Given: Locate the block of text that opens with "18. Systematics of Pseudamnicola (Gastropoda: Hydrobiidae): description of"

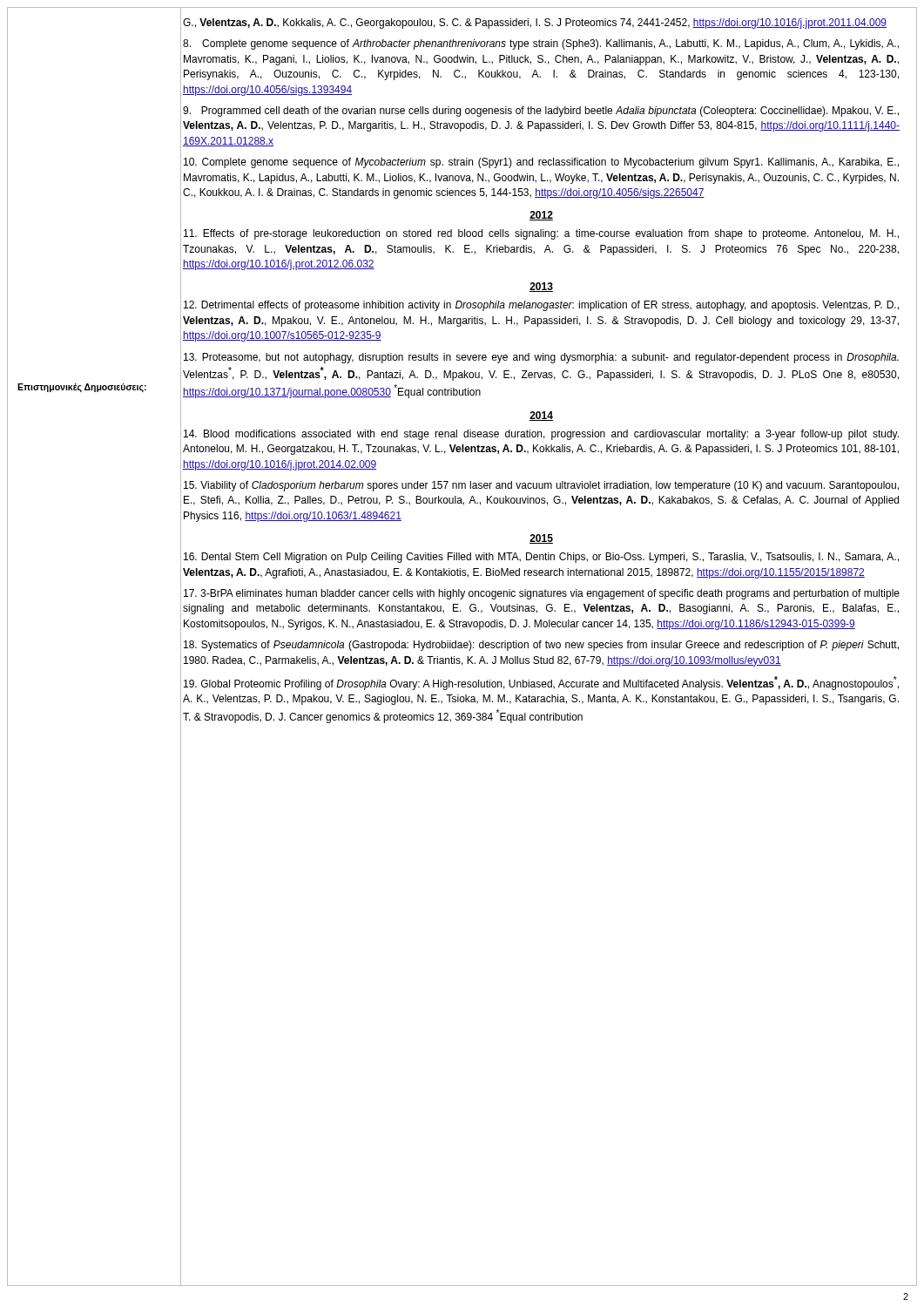Looking at the screenshot, I should pos(541,652).
